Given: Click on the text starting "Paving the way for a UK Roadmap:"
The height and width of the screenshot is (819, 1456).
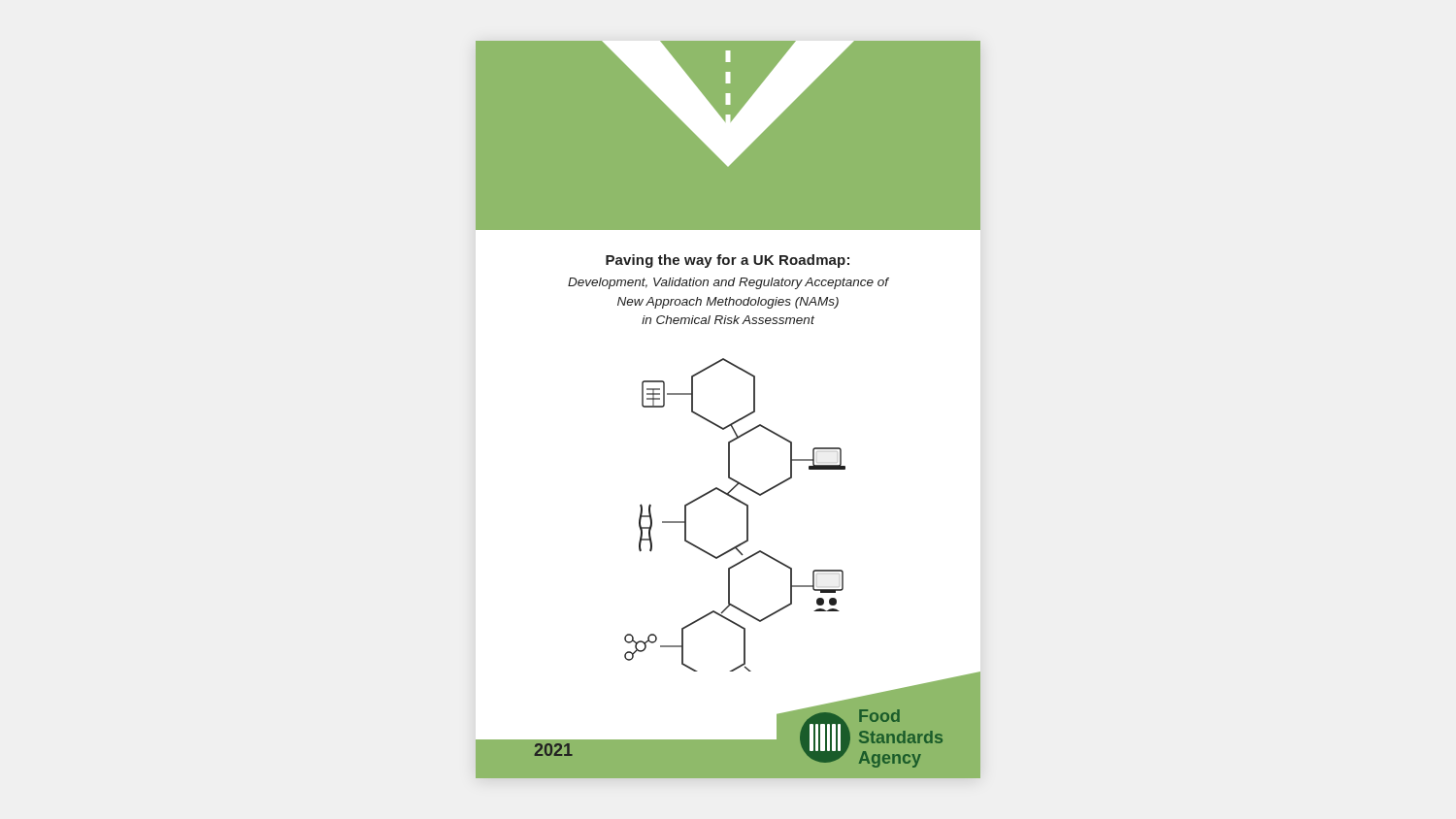Looking at the screenshot, I should click(728, 290).
